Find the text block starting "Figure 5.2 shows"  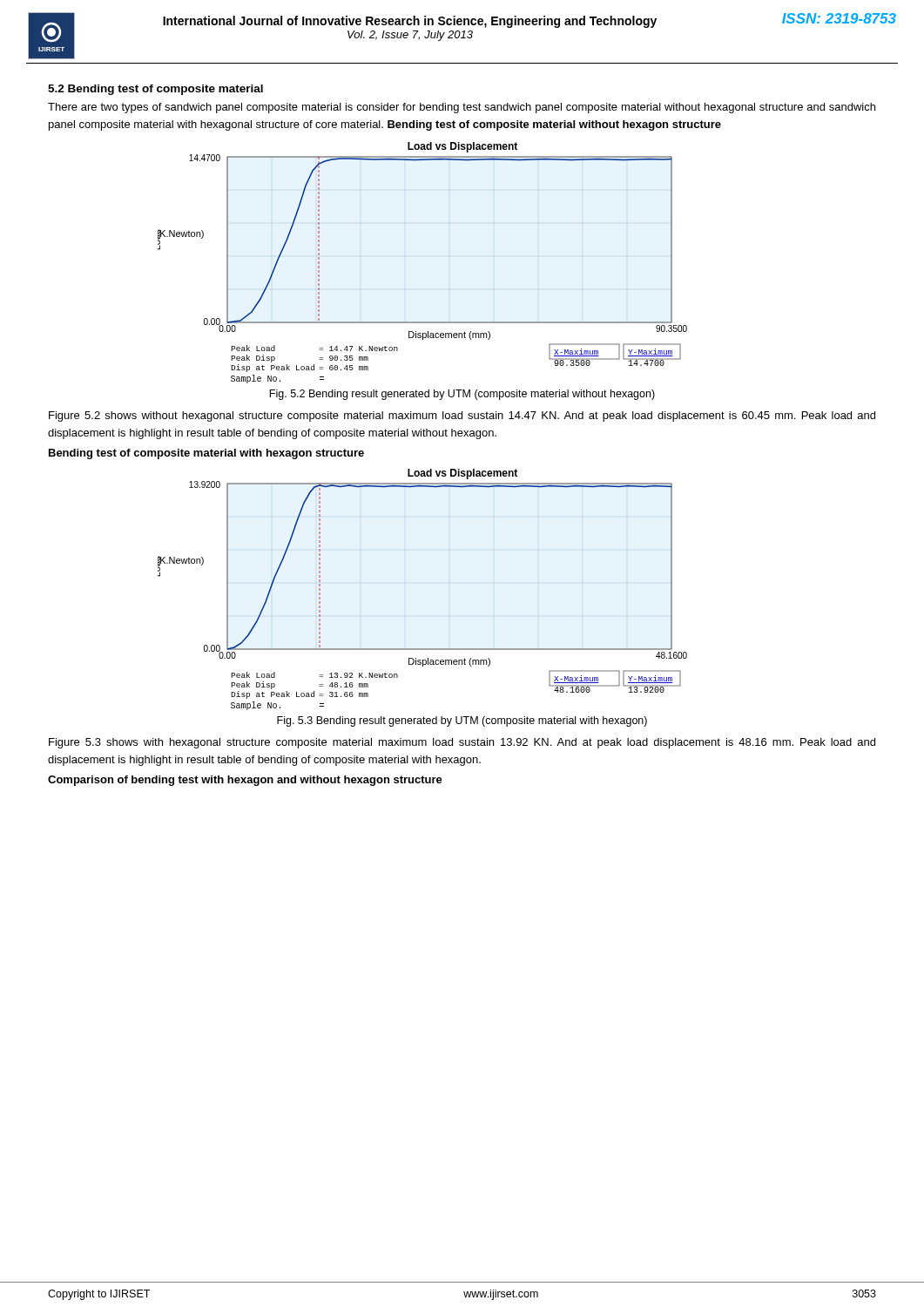pyautogui.click(x=462, y=424)
